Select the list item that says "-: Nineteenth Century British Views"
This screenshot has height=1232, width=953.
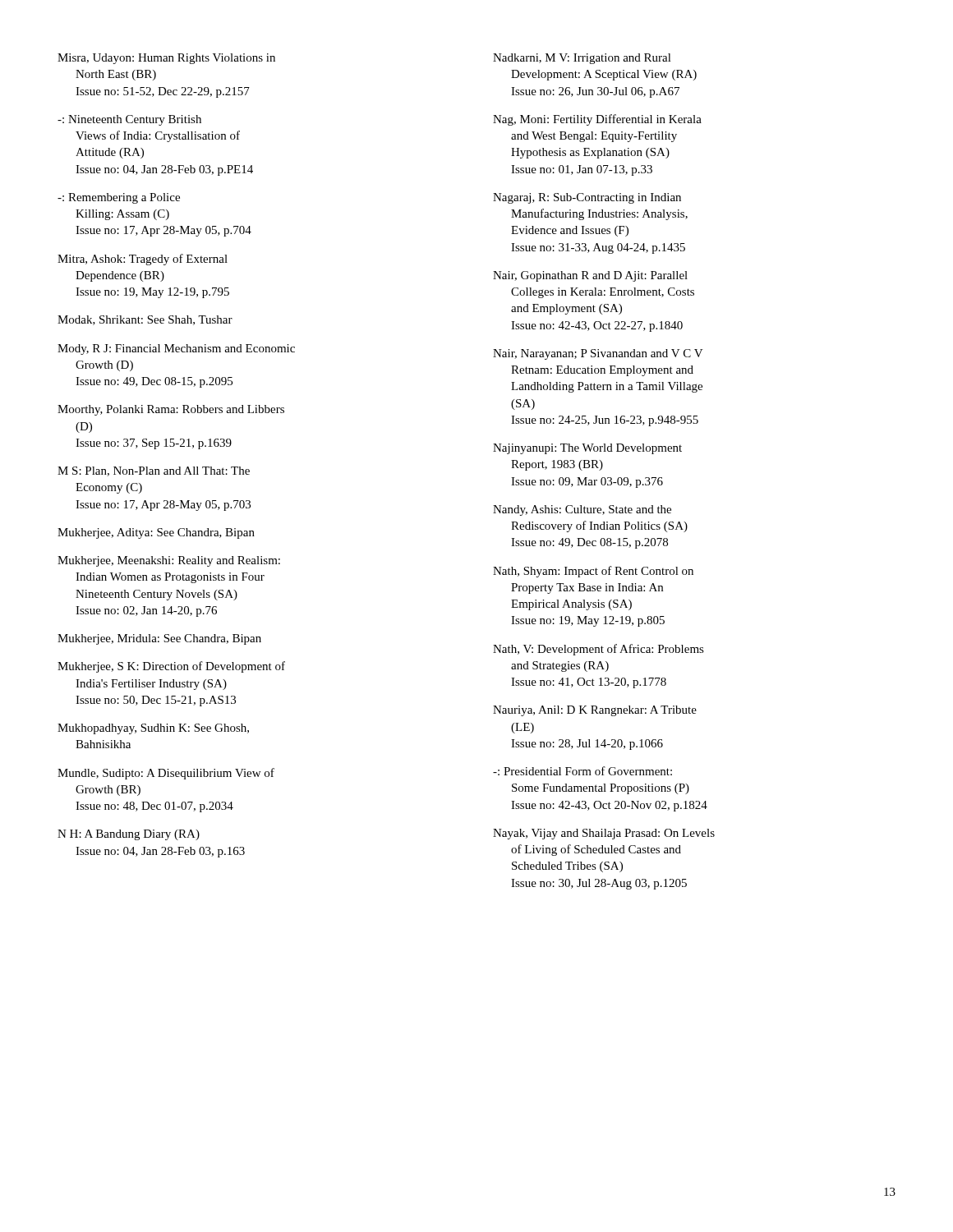129,120
